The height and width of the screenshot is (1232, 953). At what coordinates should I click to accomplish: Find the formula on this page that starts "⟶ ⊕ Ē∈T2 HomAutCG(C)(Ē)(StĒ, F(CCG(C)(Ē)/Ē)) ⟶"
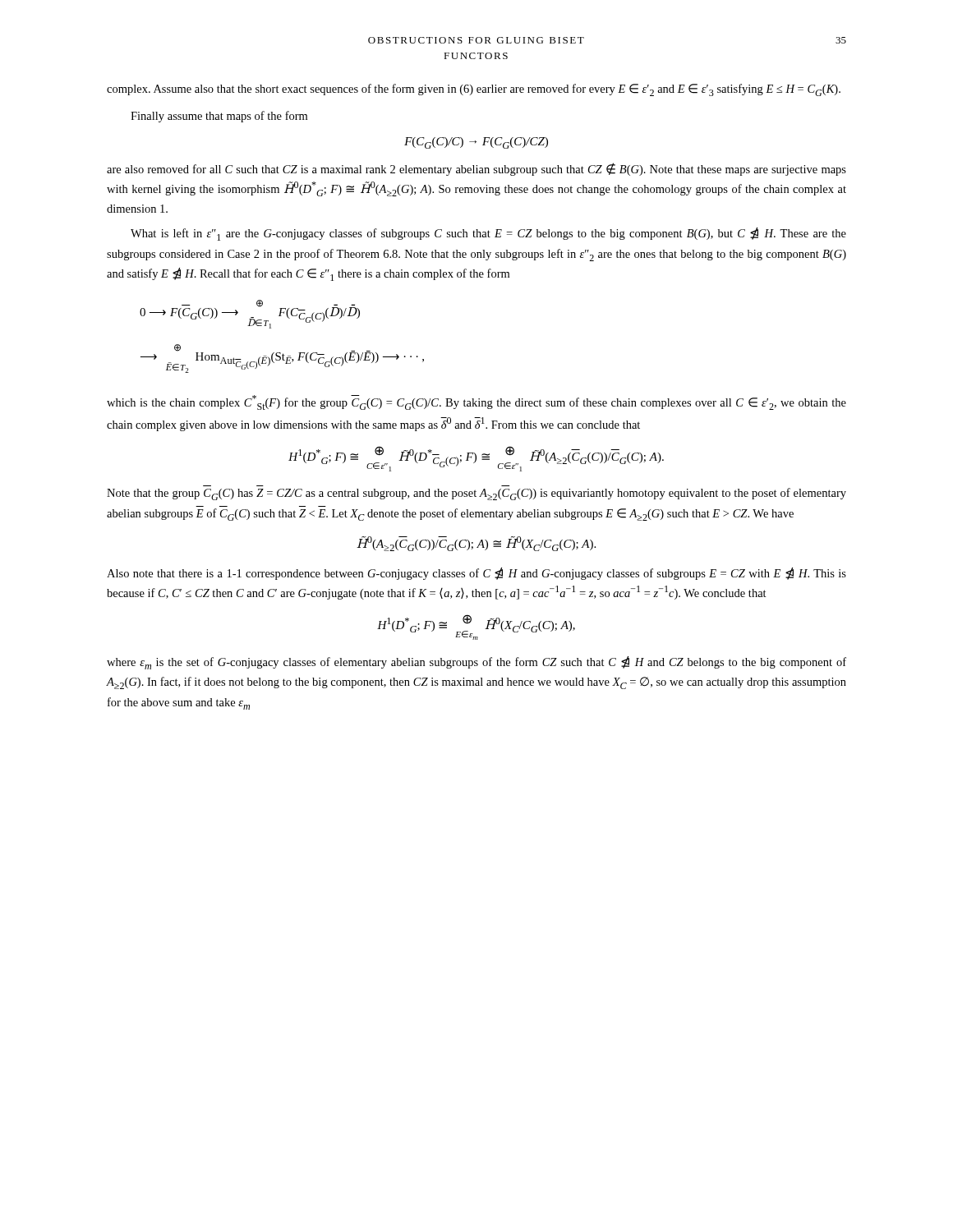pyautogui.click(x=282, y=358)
